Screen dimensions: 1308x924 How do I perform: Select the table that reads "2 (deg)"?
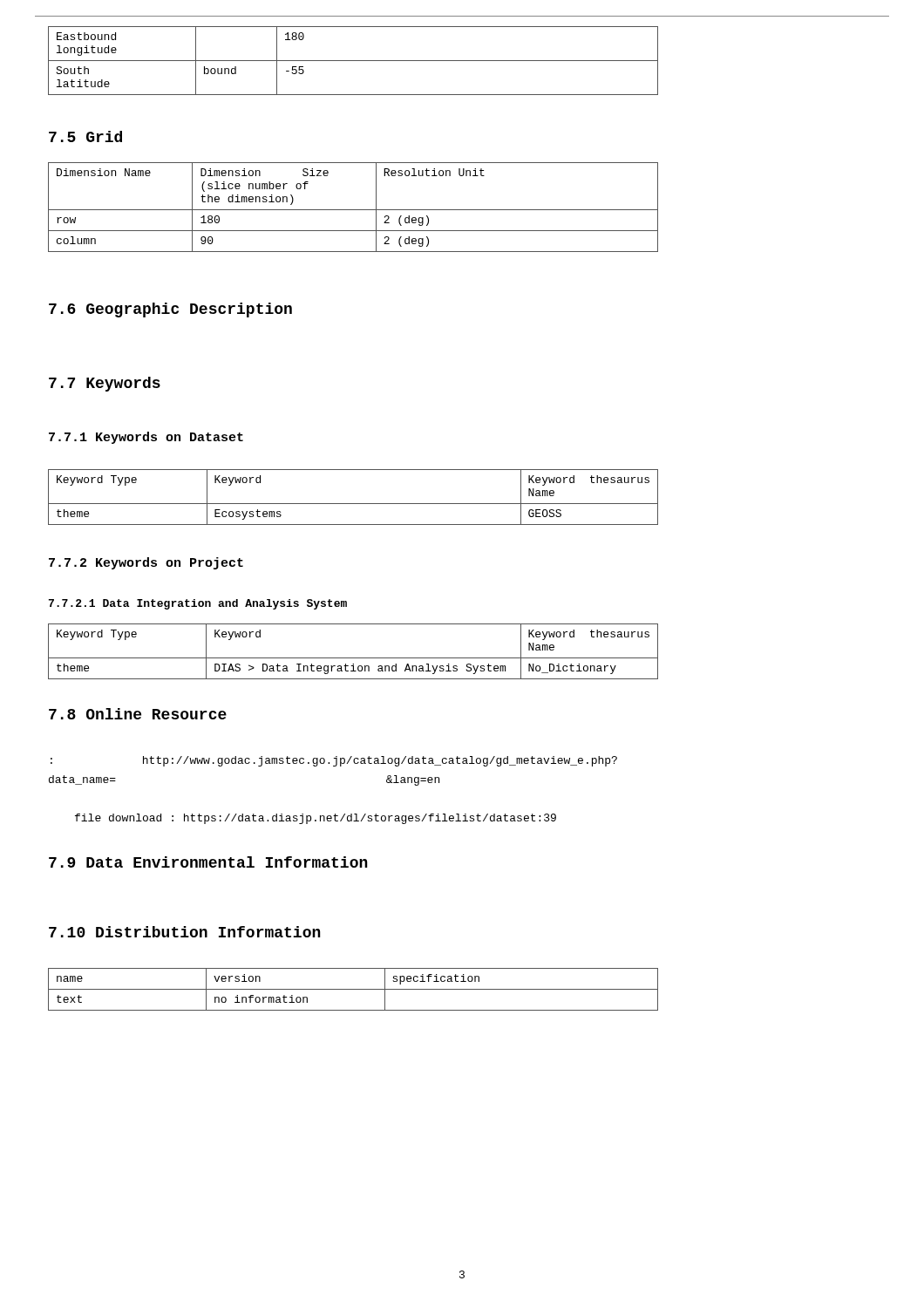(x=353, y=207)
